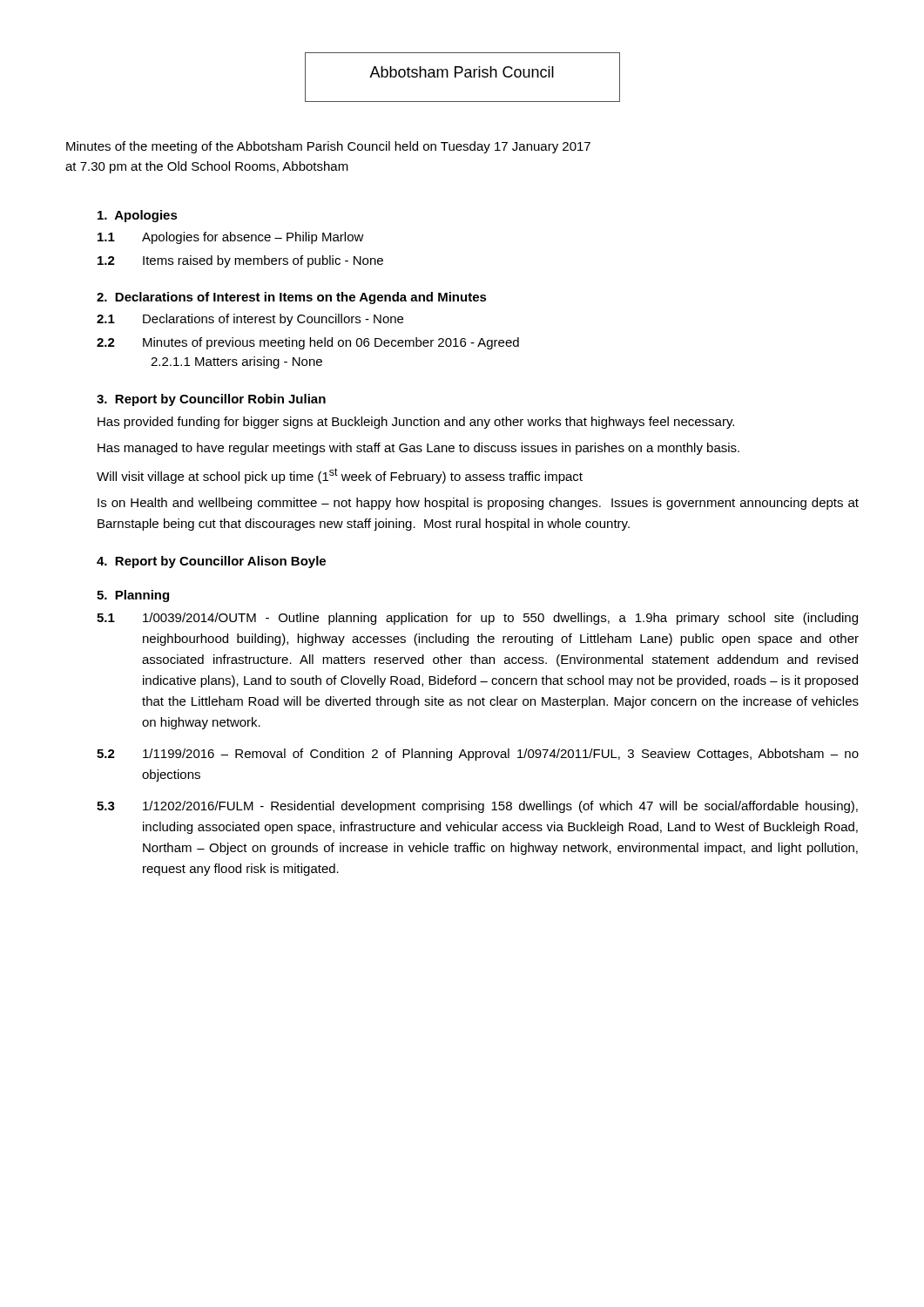Find the block on this page that starts "2 Items raised by members"
924x1307 pixels.
click(240, 261)
